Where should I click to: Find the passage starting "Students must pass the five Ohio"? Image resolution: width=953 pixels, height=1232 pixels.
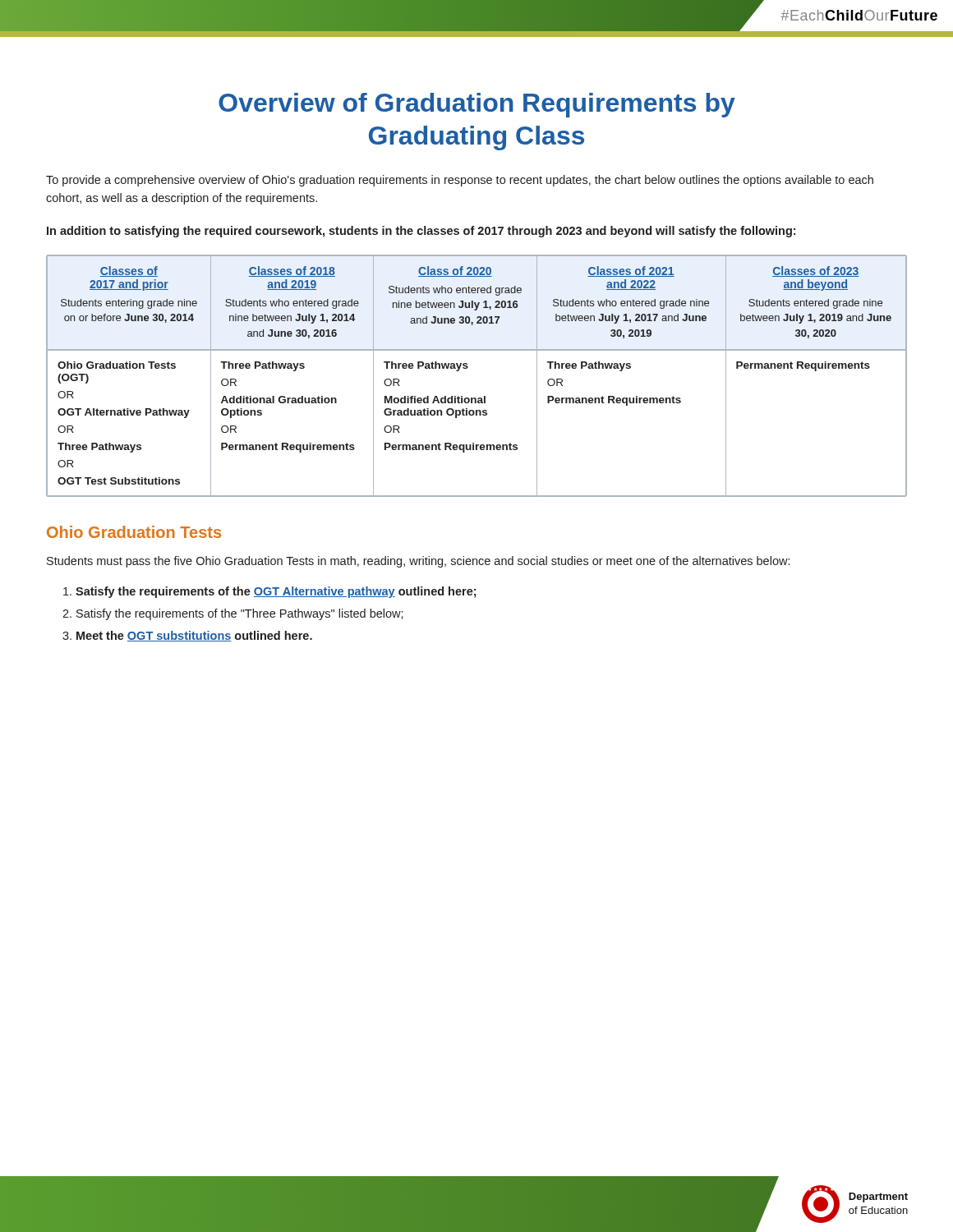[418, 561]
